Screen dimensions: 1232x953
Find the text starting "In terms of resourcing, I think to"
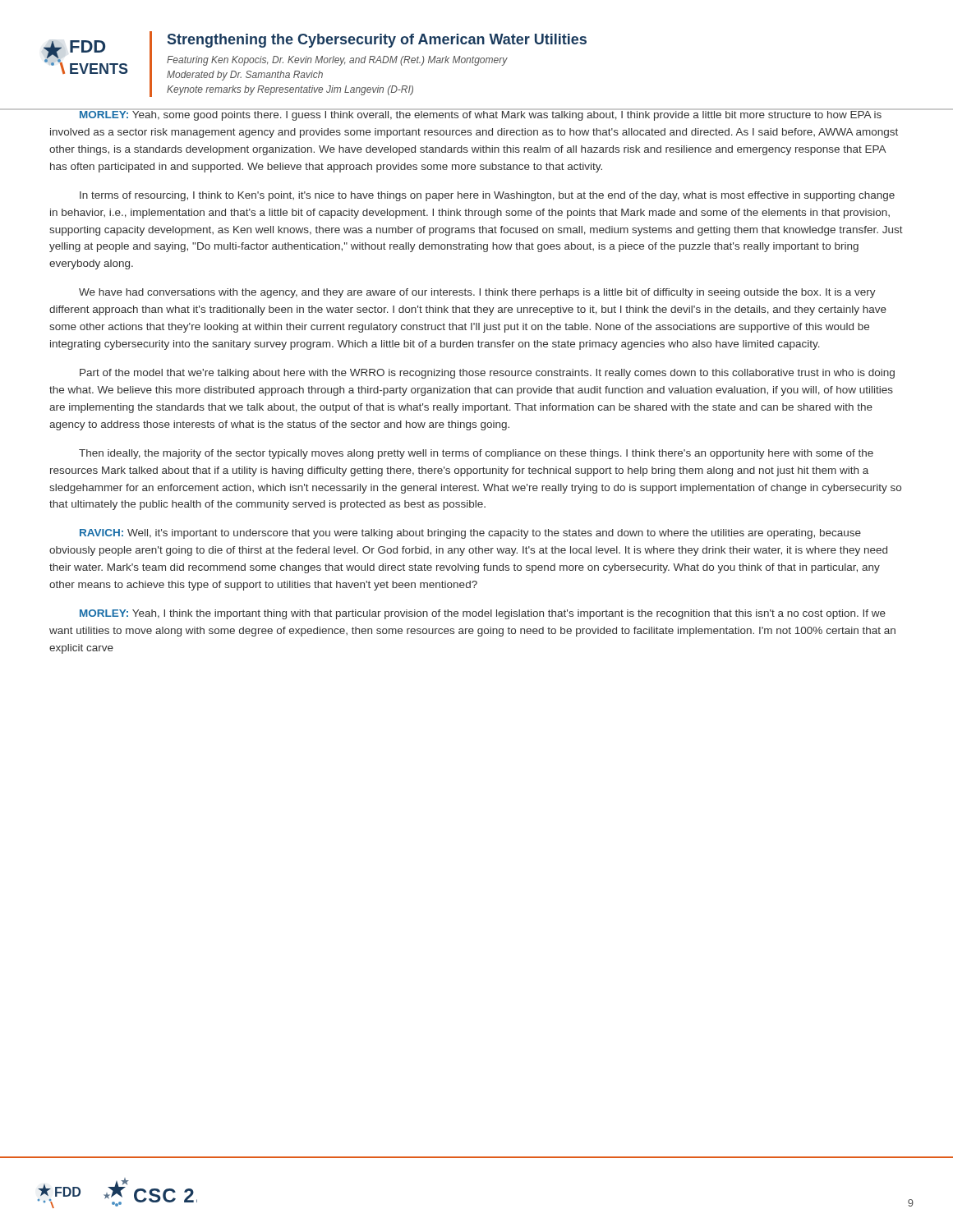[476, 229]
